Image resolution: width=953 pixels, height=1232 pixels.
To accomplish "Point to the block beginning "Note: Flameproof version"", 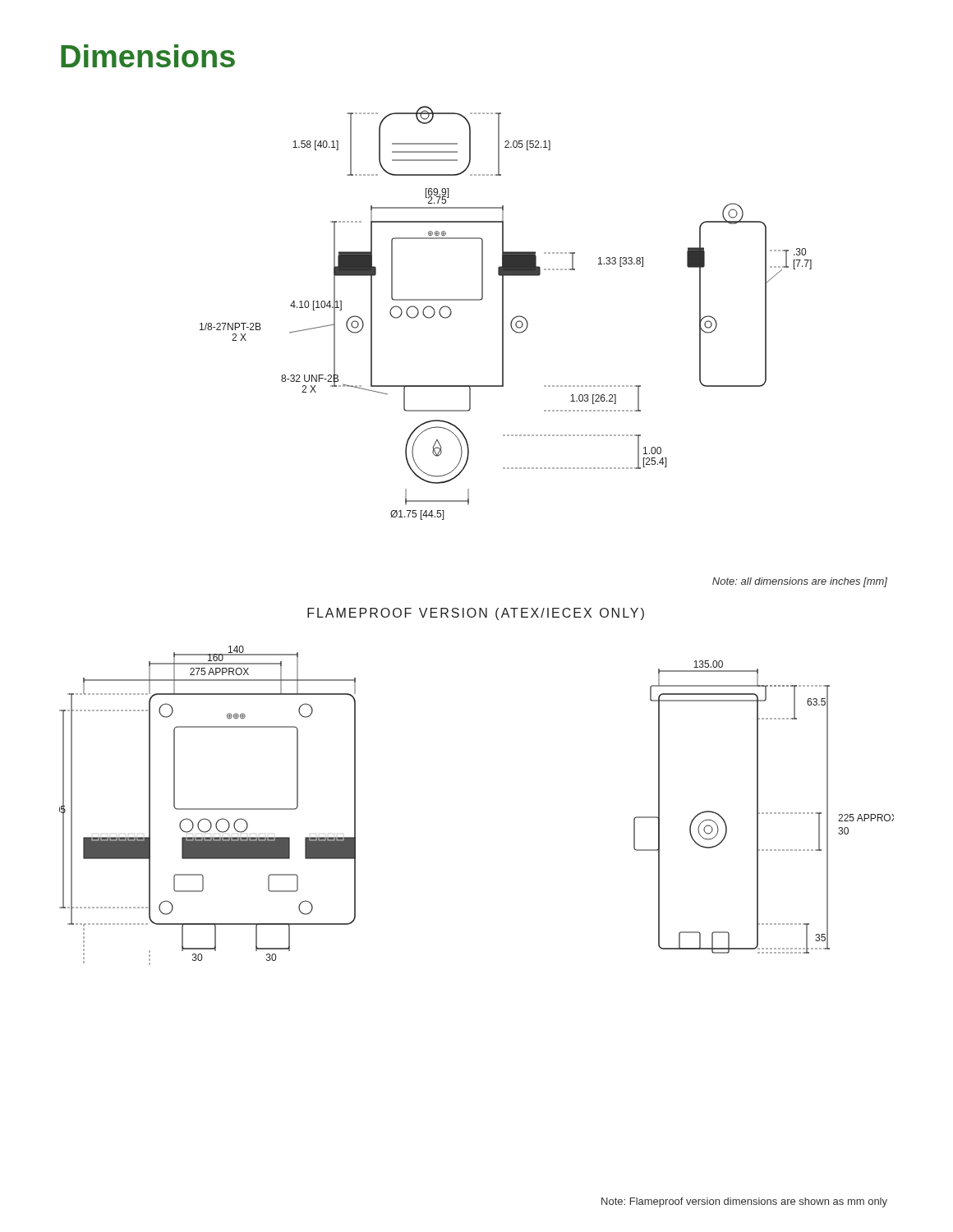I will coord(744,1201).
